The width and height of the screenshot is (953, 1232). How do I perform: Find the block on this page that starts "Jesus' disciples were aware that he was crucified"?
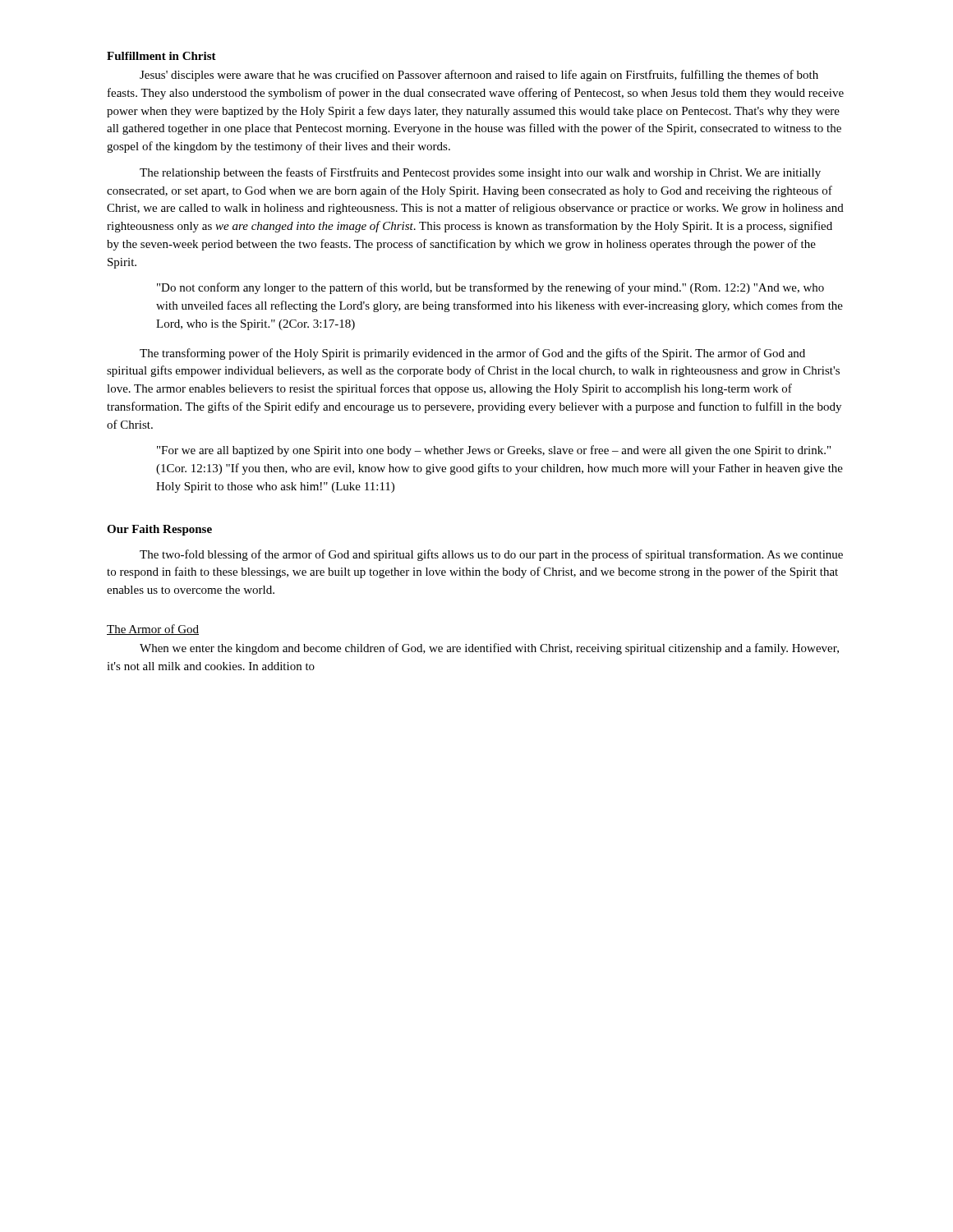[475, 110]
